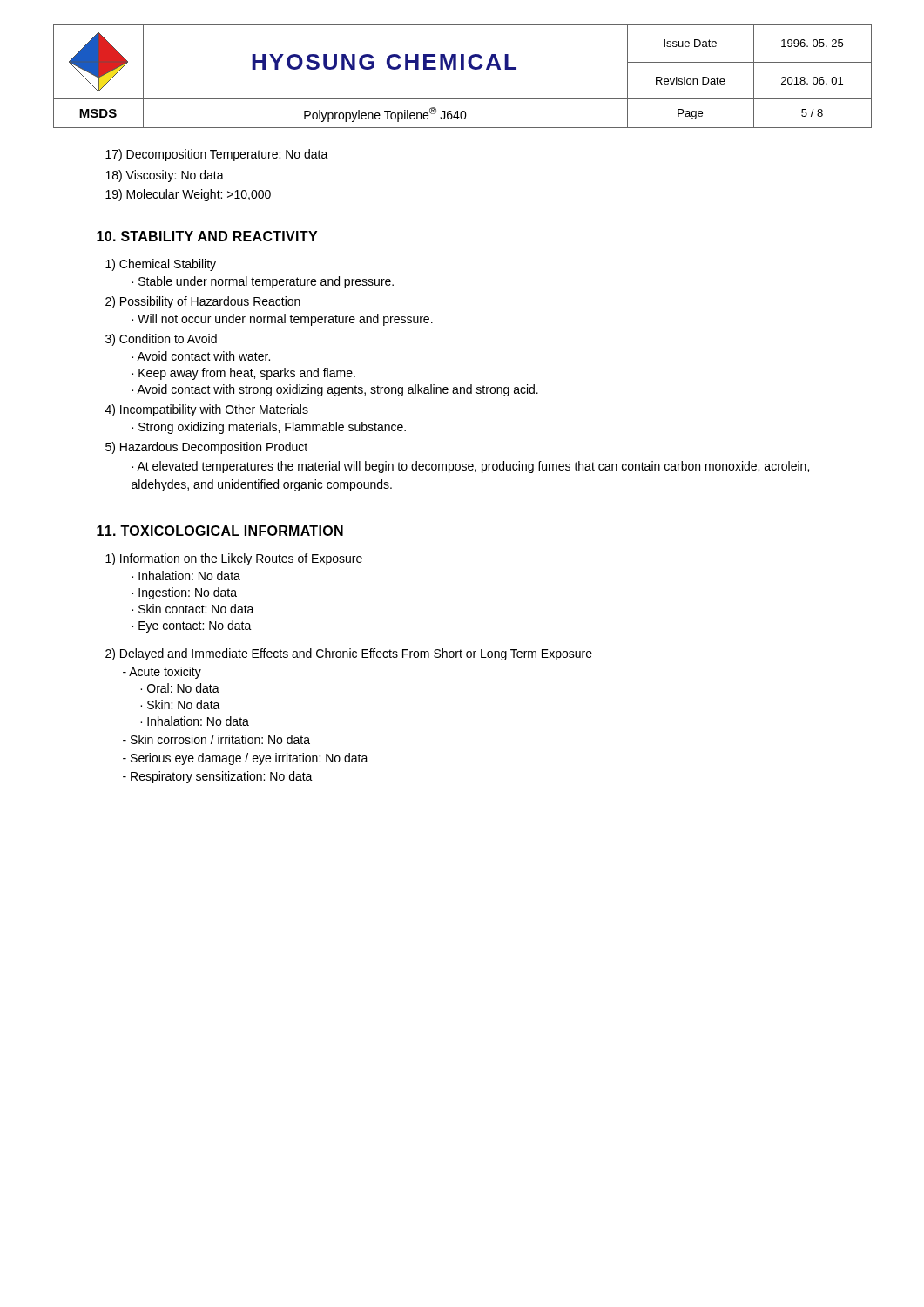Locate the list item containing "· Avoid contact with strong oxidizing agents, strong"

335,389
